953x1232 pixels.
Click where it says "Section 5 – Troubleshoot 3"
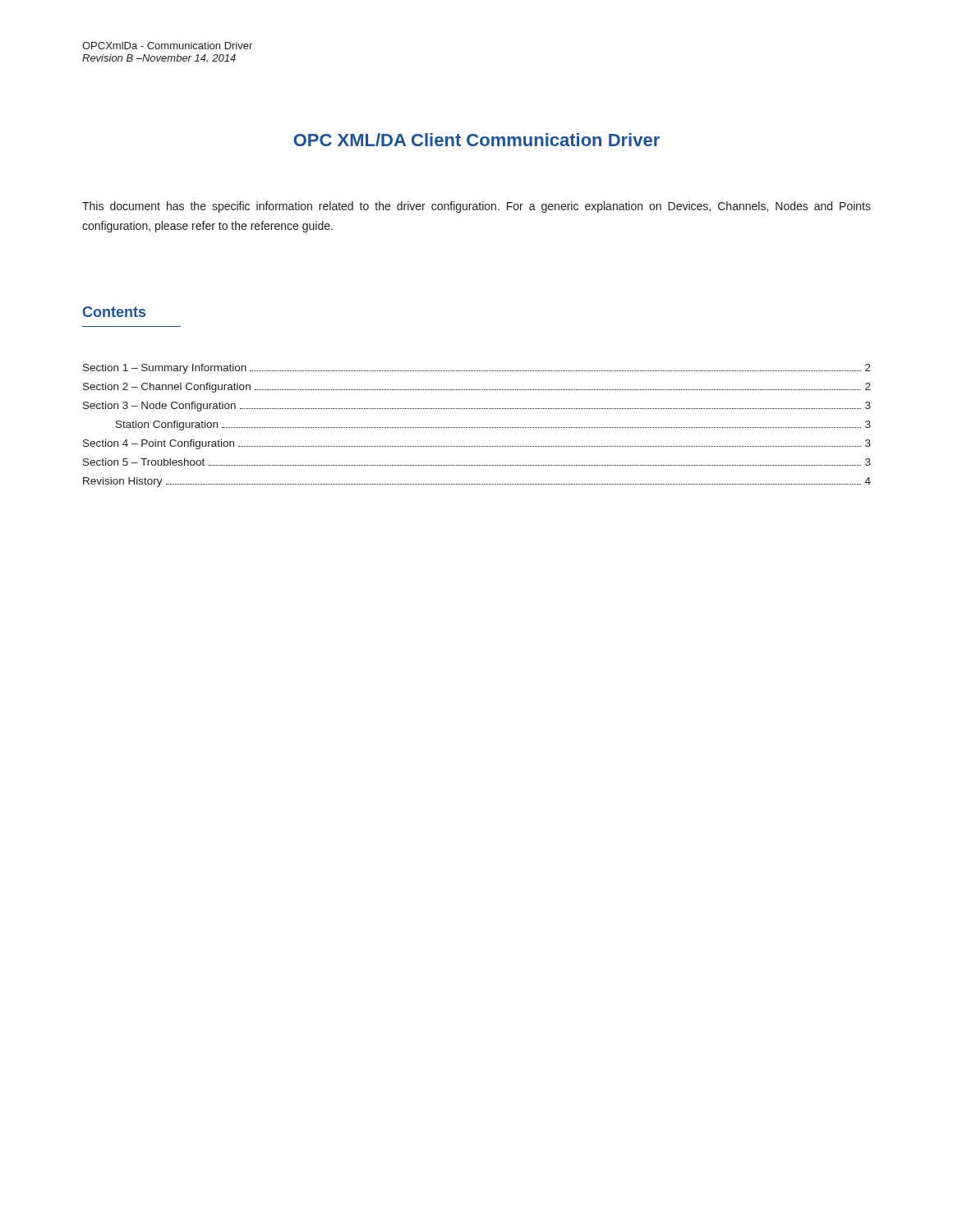(x=476, y=462)
